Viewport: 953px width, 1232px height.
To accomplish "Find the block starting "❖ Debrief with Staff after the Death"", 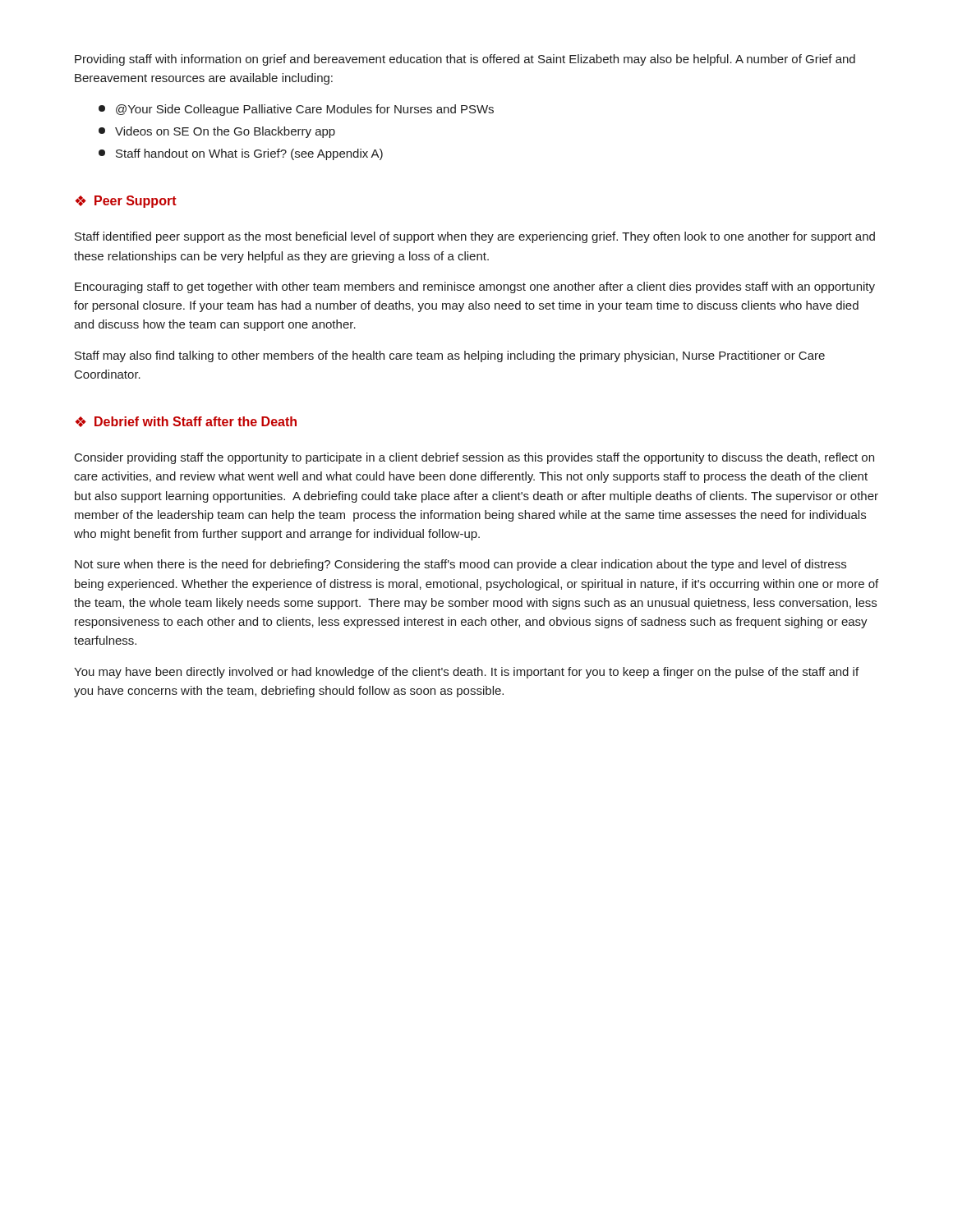I will click(x=186, y=422).
